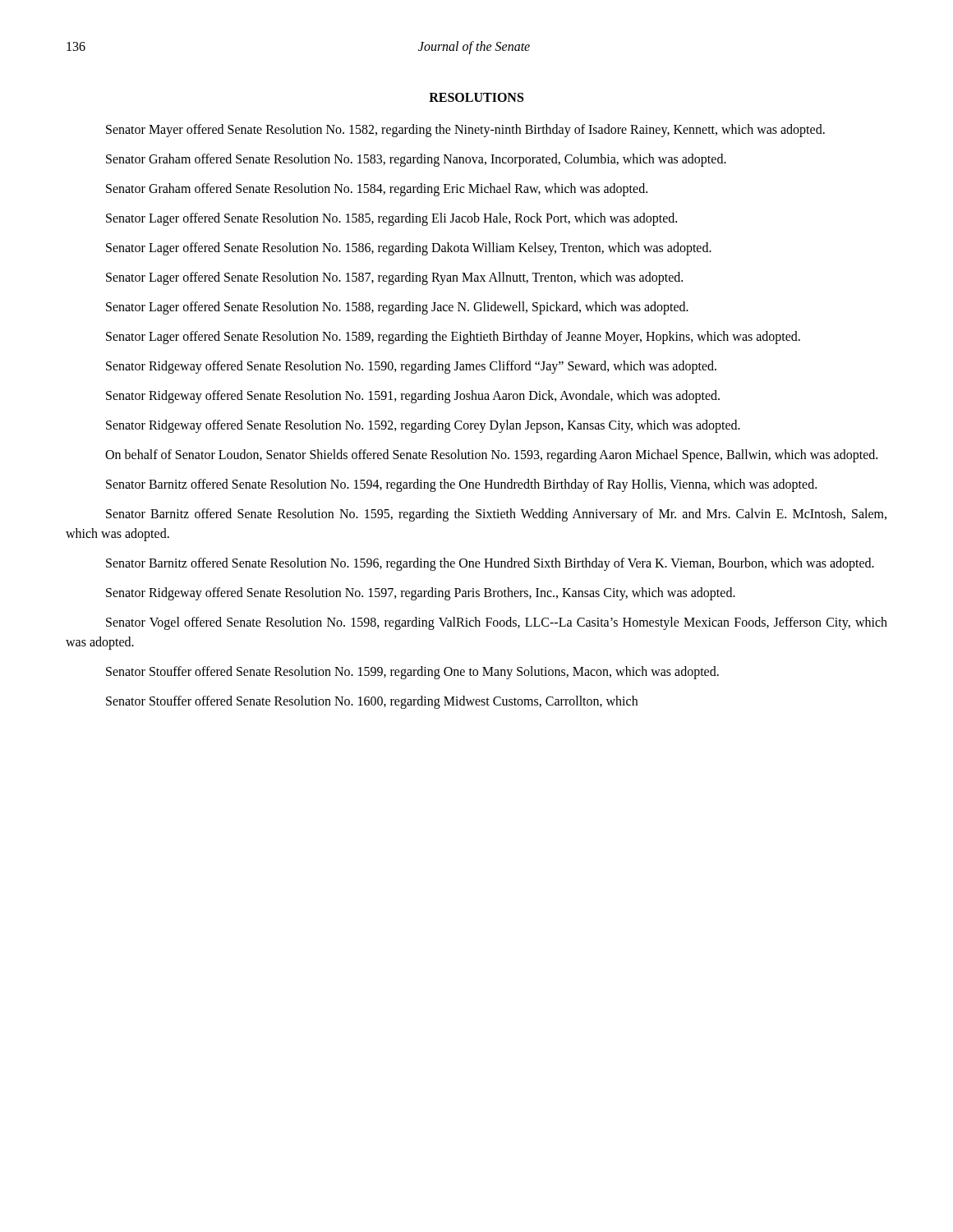Select the text block with the text "Senator Mayer offered"
The height and width of the screenshot is (1232, 953).
tap(465, 129)
